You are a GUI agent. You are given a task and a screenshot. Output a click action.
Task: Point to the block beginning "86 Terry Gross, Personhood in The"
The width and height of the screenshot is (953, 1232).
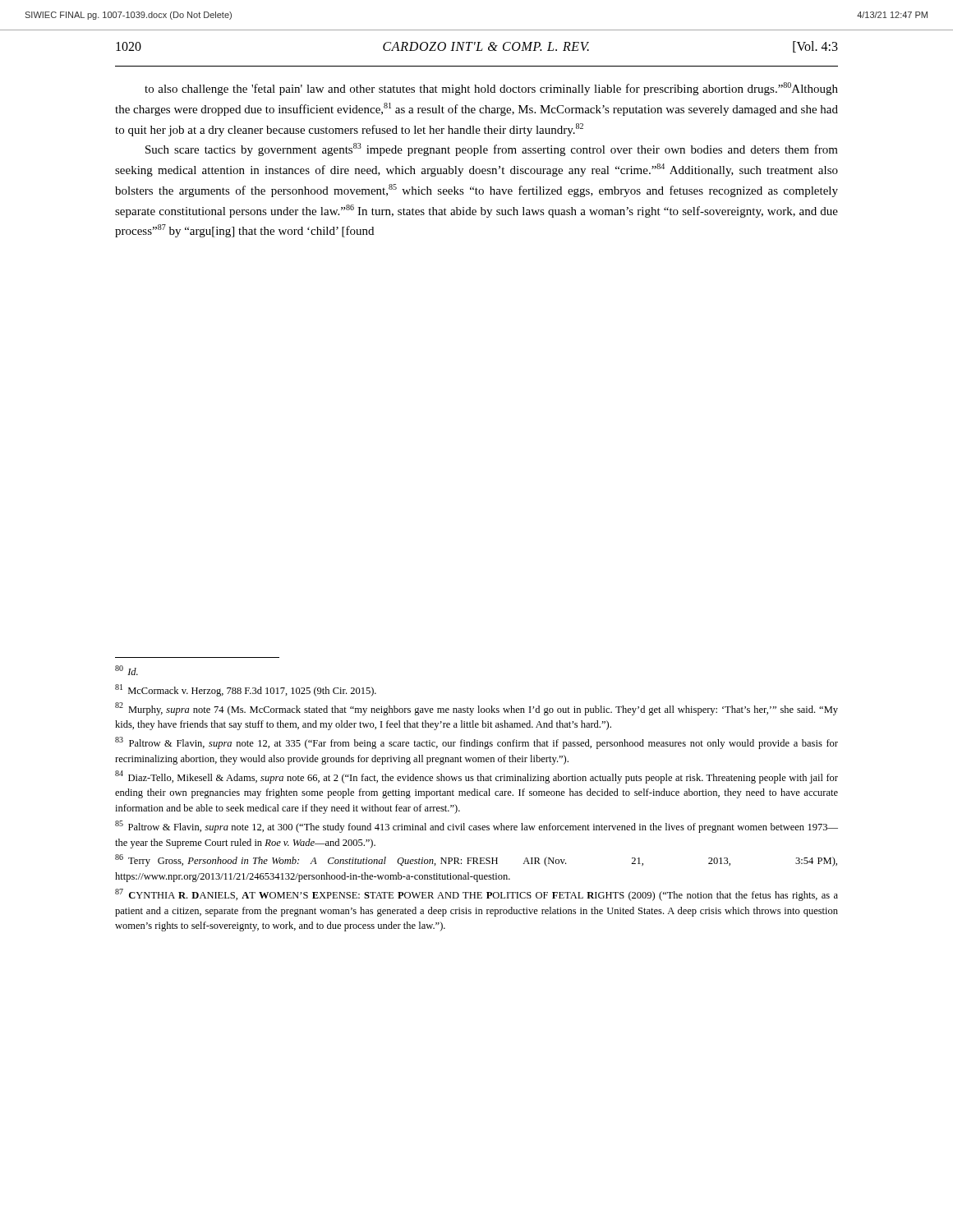(x=476, y=868)
